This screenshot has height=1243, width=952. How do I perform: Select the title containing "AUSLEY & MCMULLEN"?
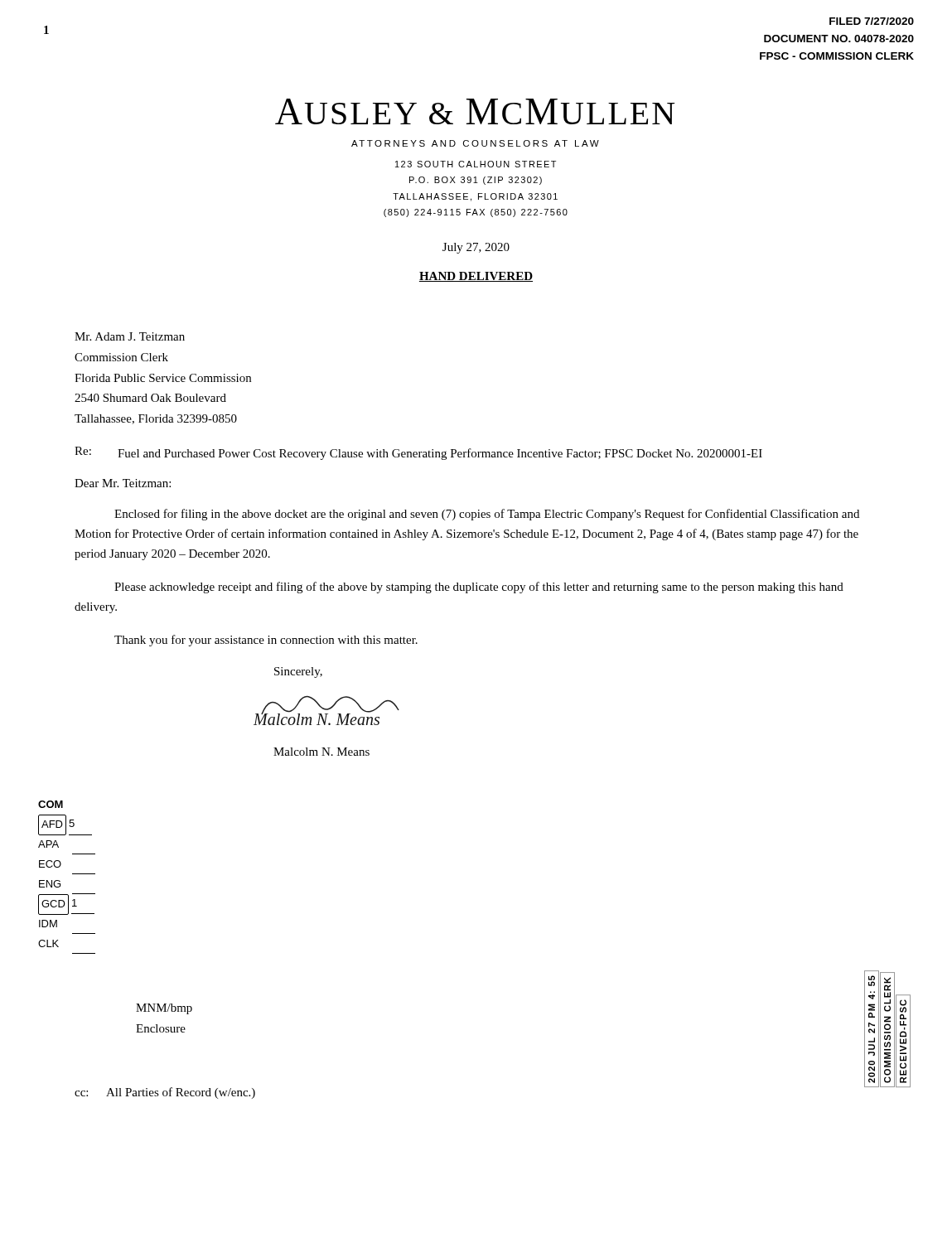point(476,111)
